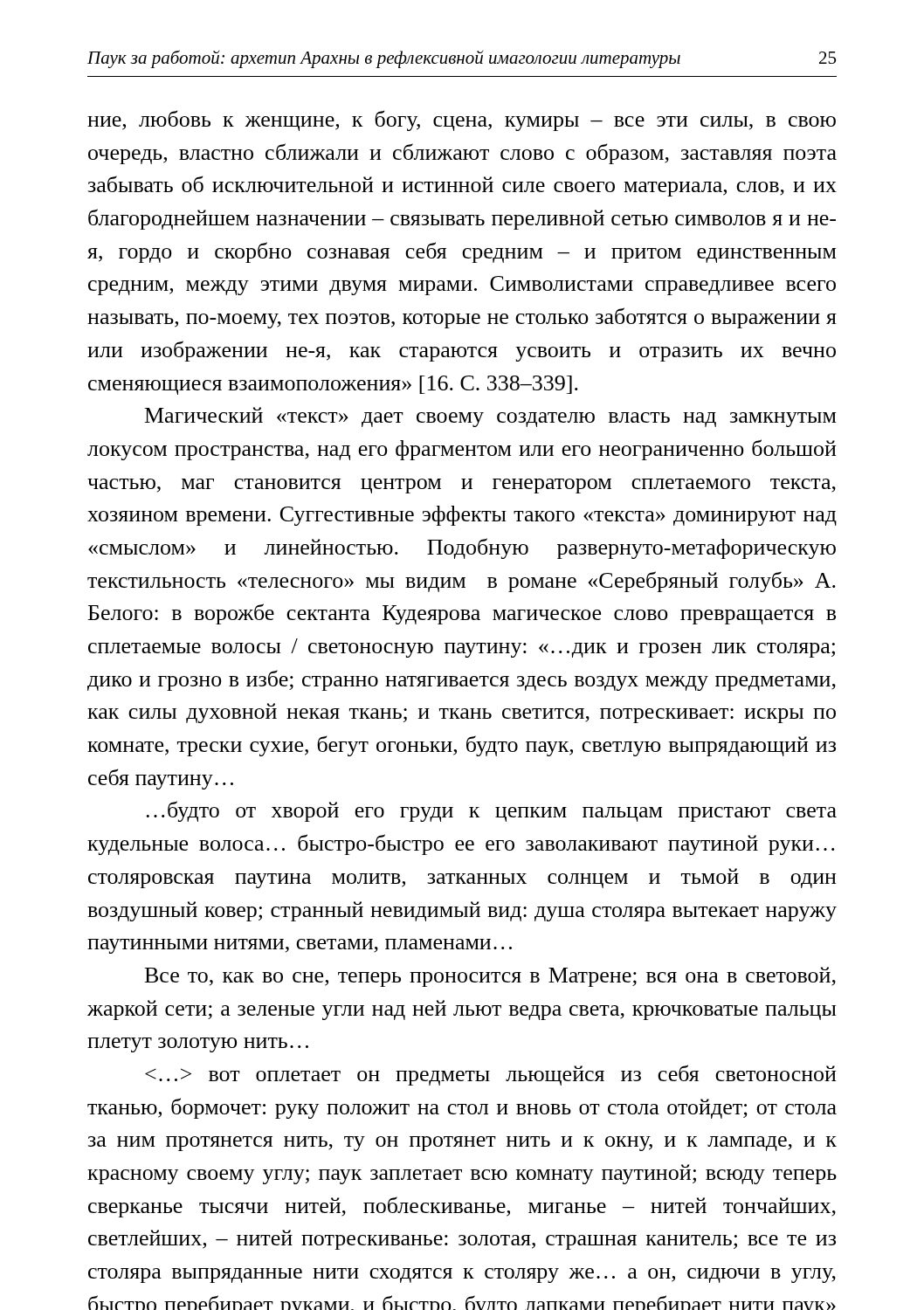Where is the passage that starts "Магический «текст» дает своему создателю"?
The height and width of the screenshot is (1310, 924).
[462, 597]
